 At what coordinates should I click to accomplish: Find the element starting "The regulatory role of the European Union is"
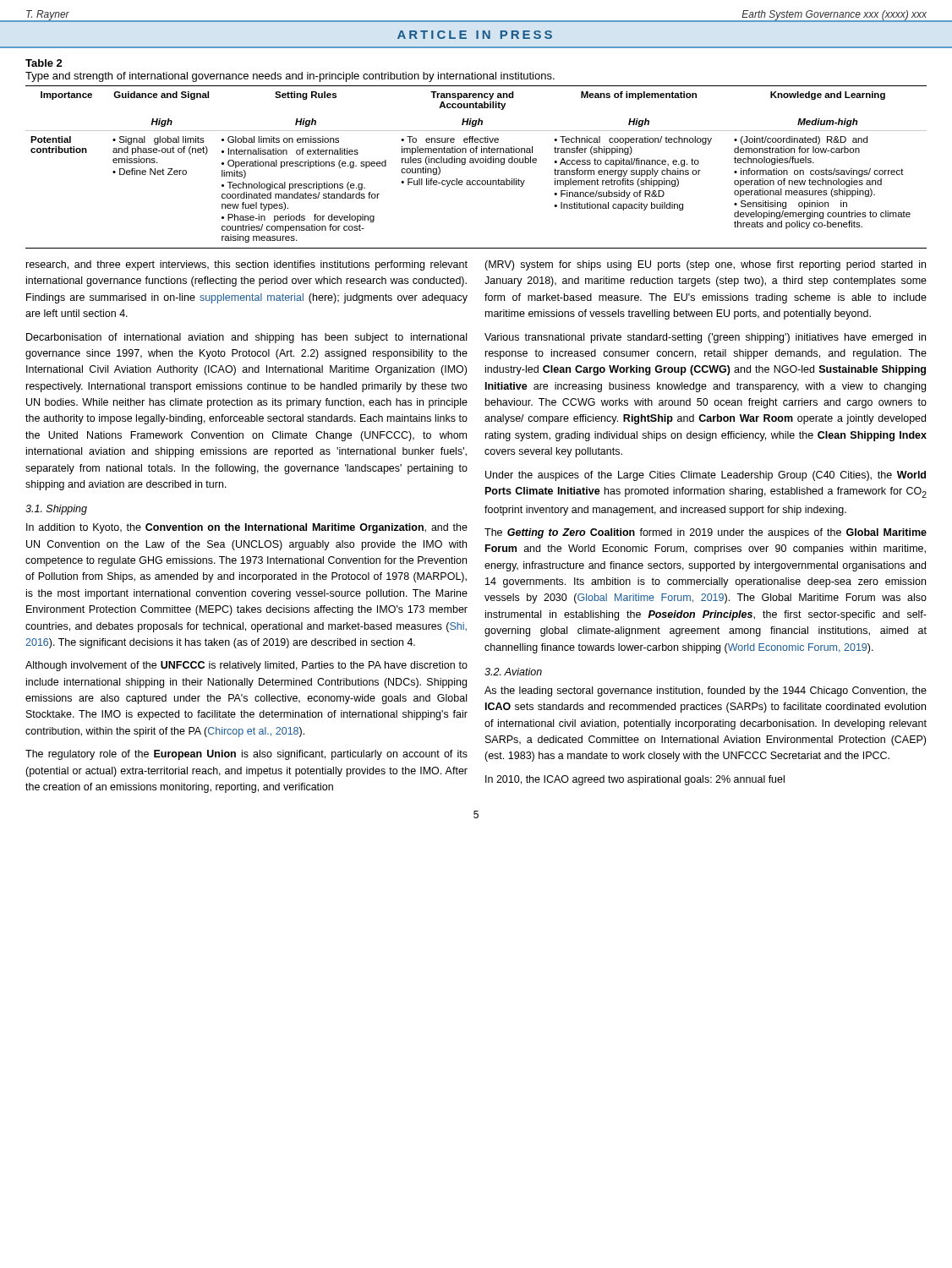(x=246, y=771)
